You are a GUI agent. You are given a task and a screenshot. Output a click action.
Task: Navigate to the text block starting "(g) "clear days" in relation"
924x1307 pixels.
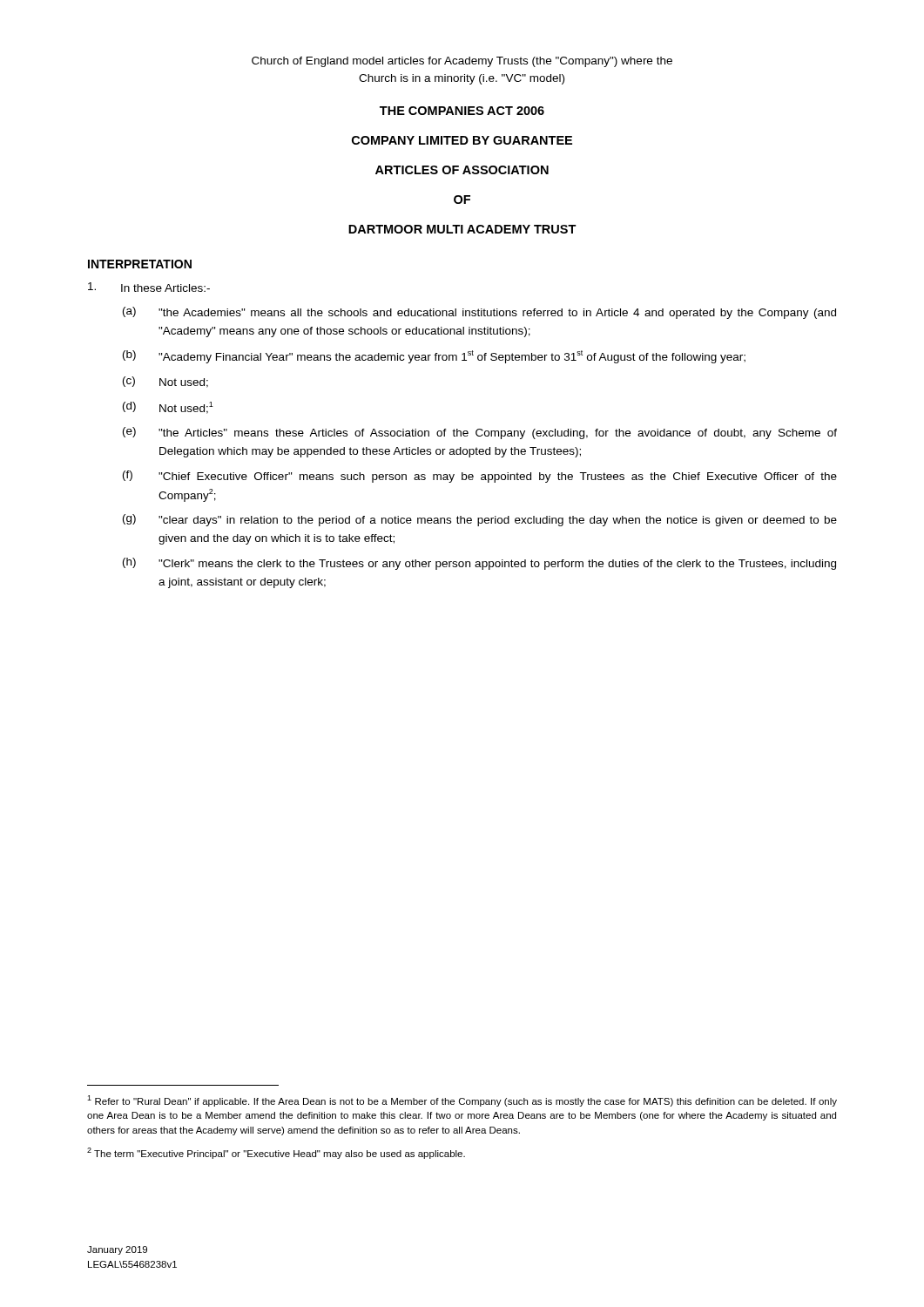(x=479, y=530)
